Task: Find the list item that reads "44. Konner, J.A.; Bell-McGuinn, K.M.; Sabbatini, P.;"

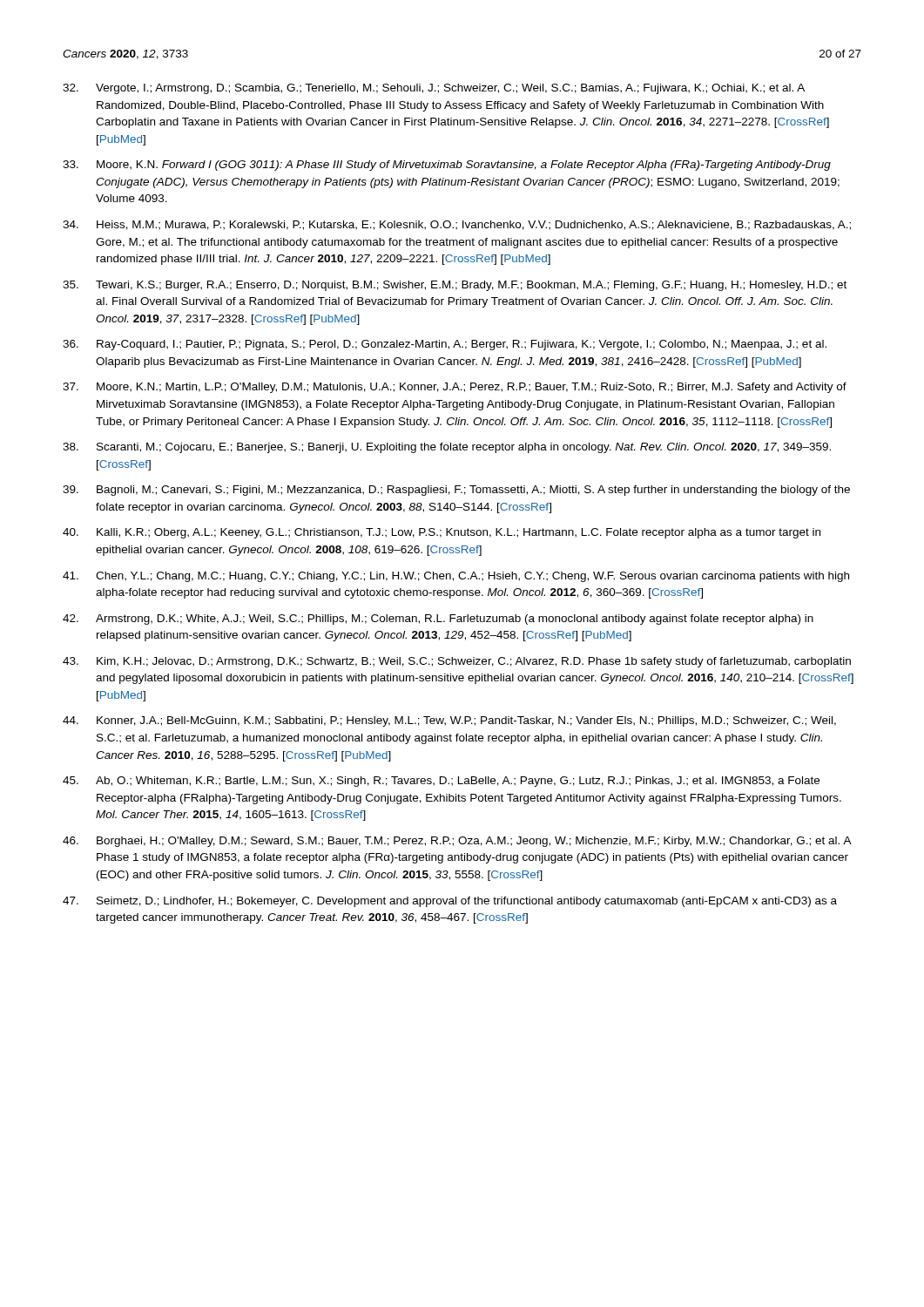Action: pos(462,738)
